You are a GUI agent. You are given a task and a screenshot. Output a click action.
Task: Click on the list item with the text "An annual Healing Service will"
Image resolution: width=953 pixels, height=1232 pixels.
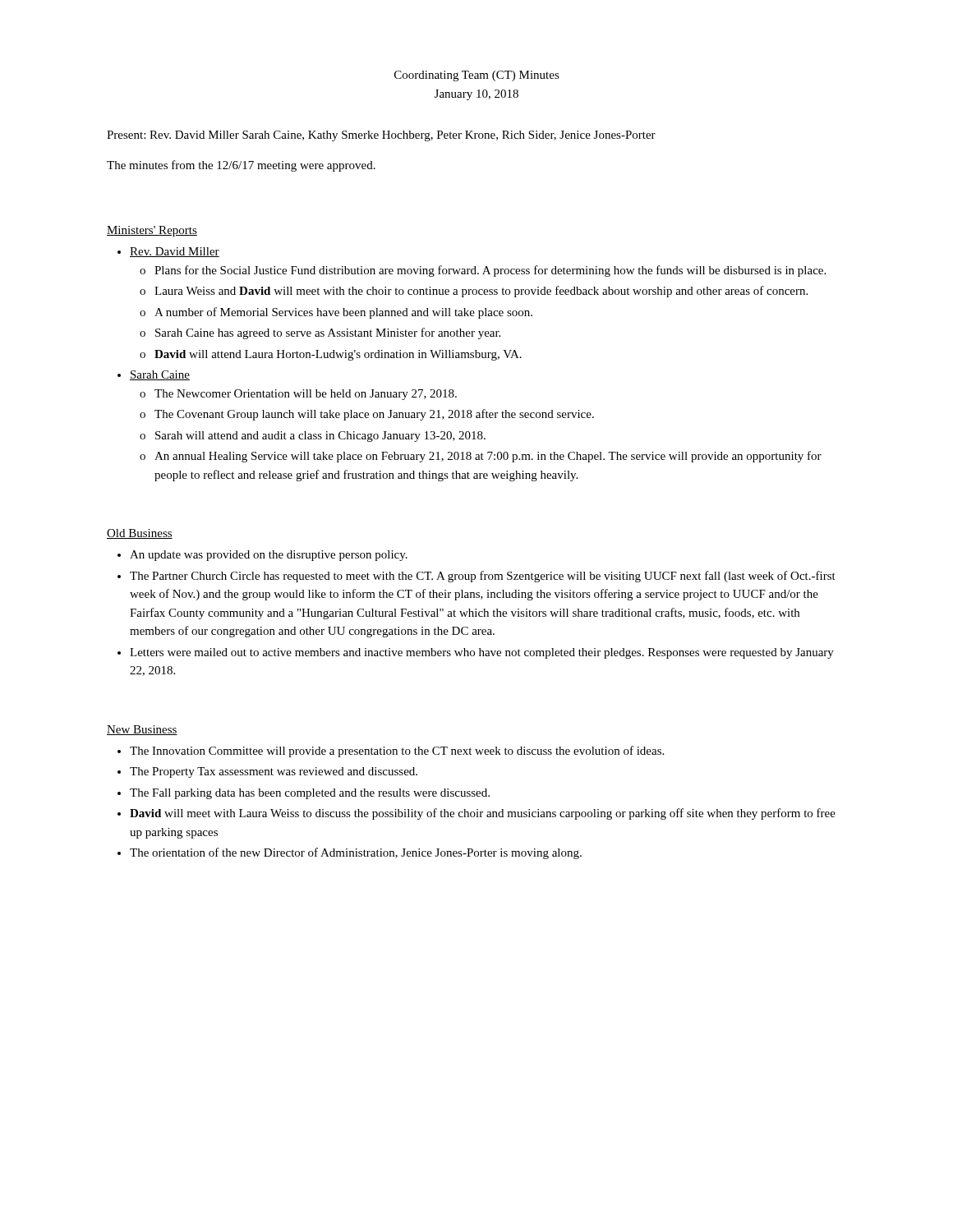pos(488,465)
